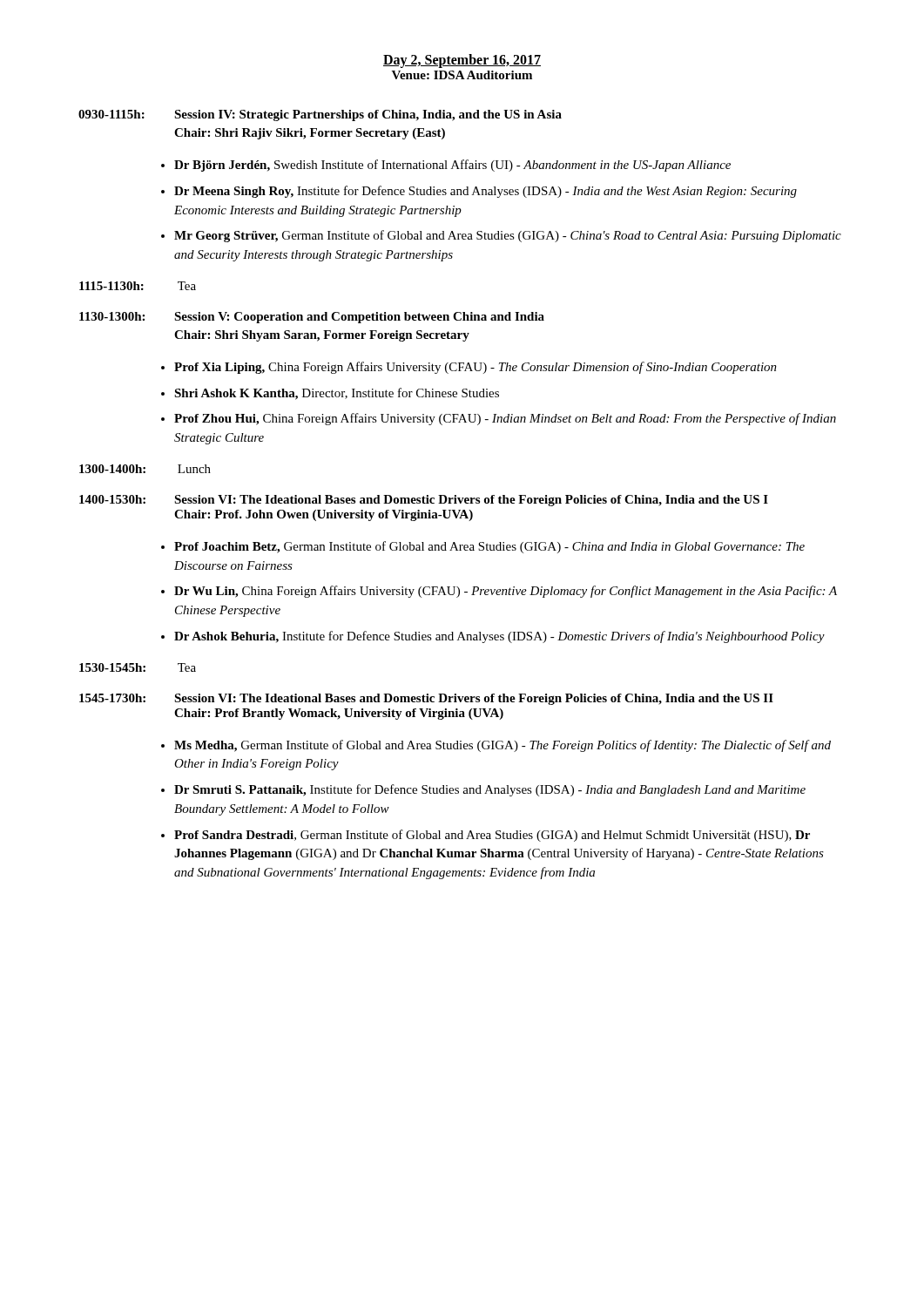This screenshot has height=1307, width=924.
Task: Point to the block beginning "Shri Ashok K Kantha, Director, Institute"
Action: tap(337, 393)
